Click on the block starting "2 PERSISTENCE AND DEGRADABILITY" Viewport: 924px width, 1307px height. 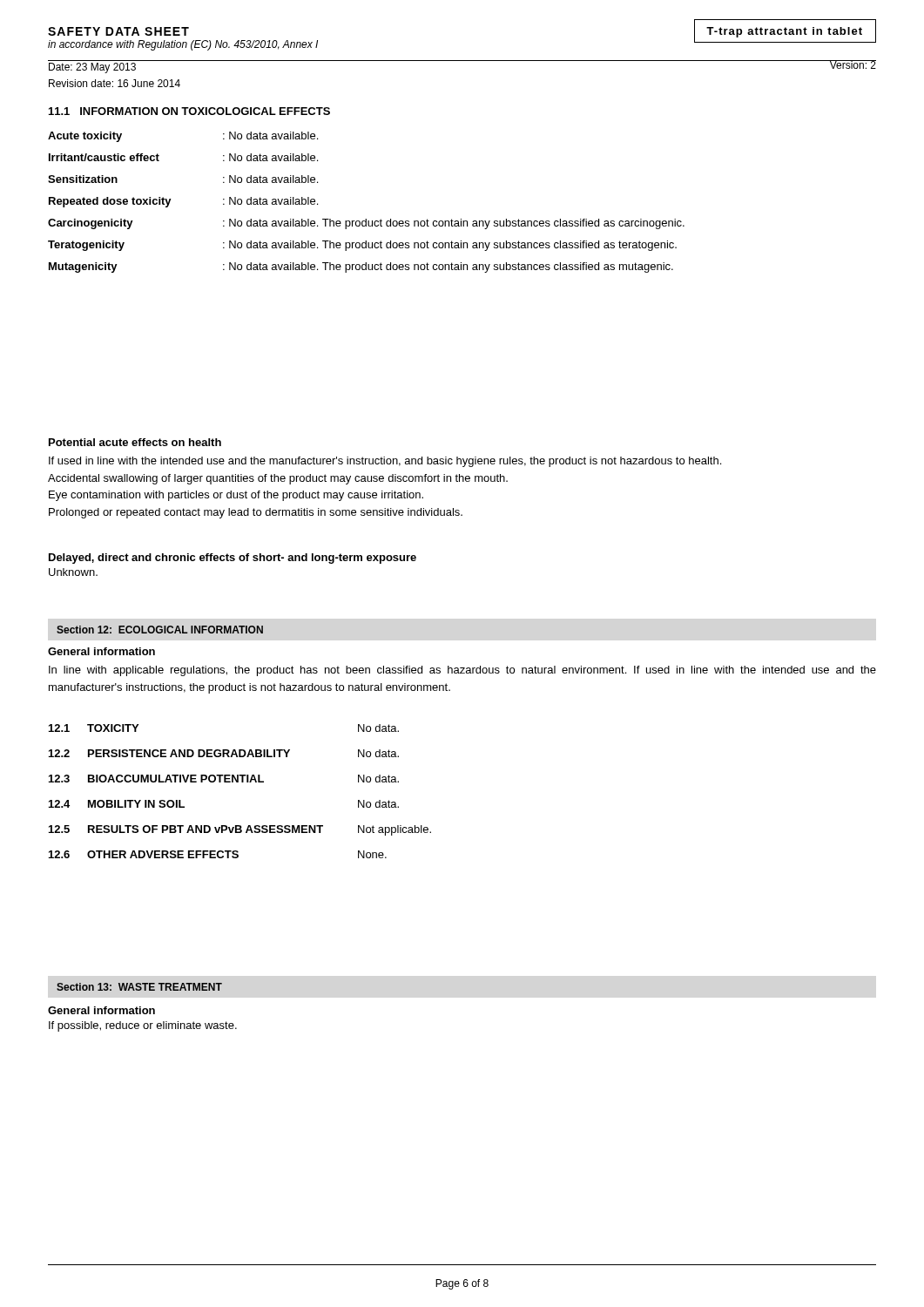tap(224, 753)
